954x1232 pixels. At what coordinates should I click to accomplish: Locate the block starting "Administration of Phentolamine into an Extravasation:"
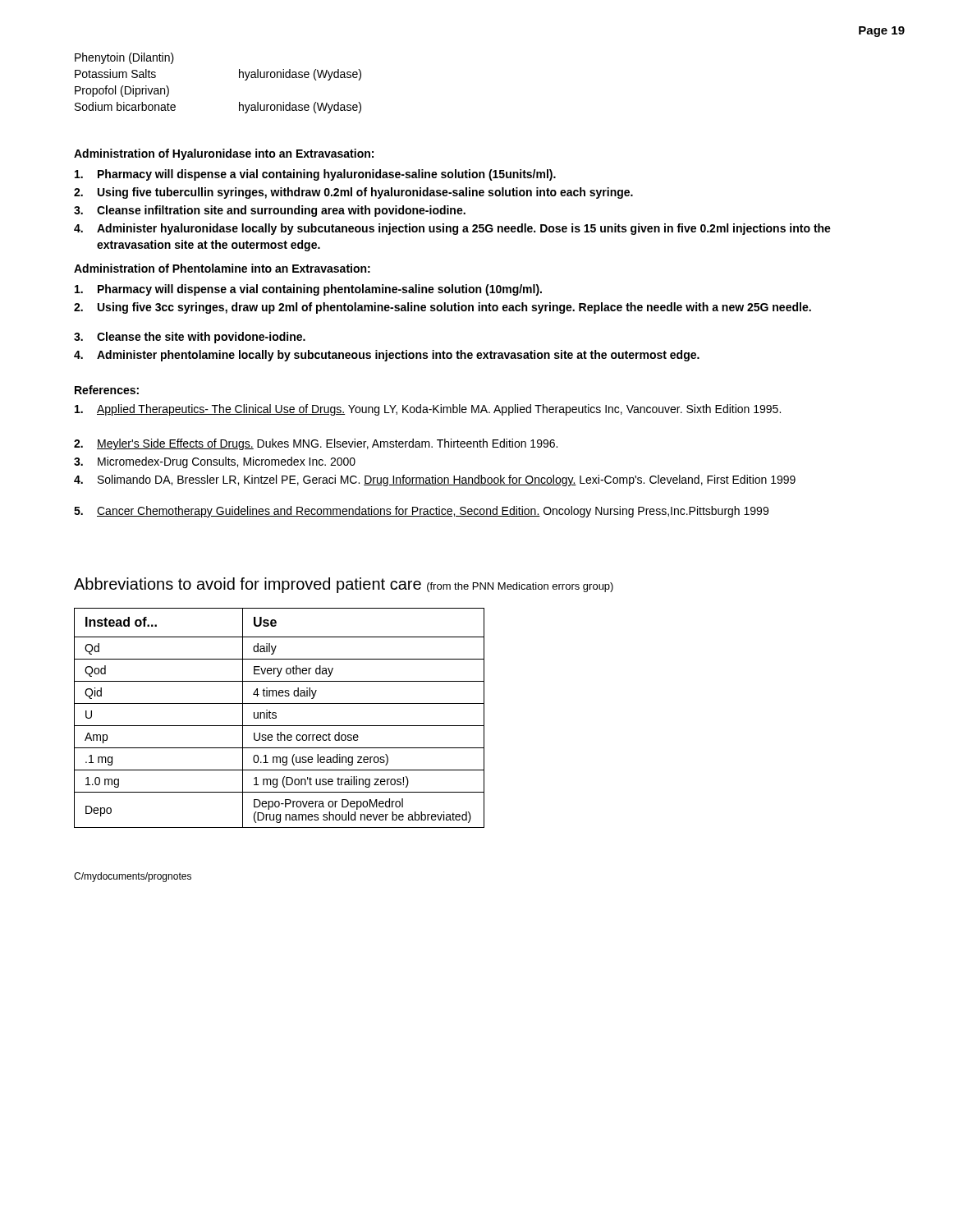(222, 269)
